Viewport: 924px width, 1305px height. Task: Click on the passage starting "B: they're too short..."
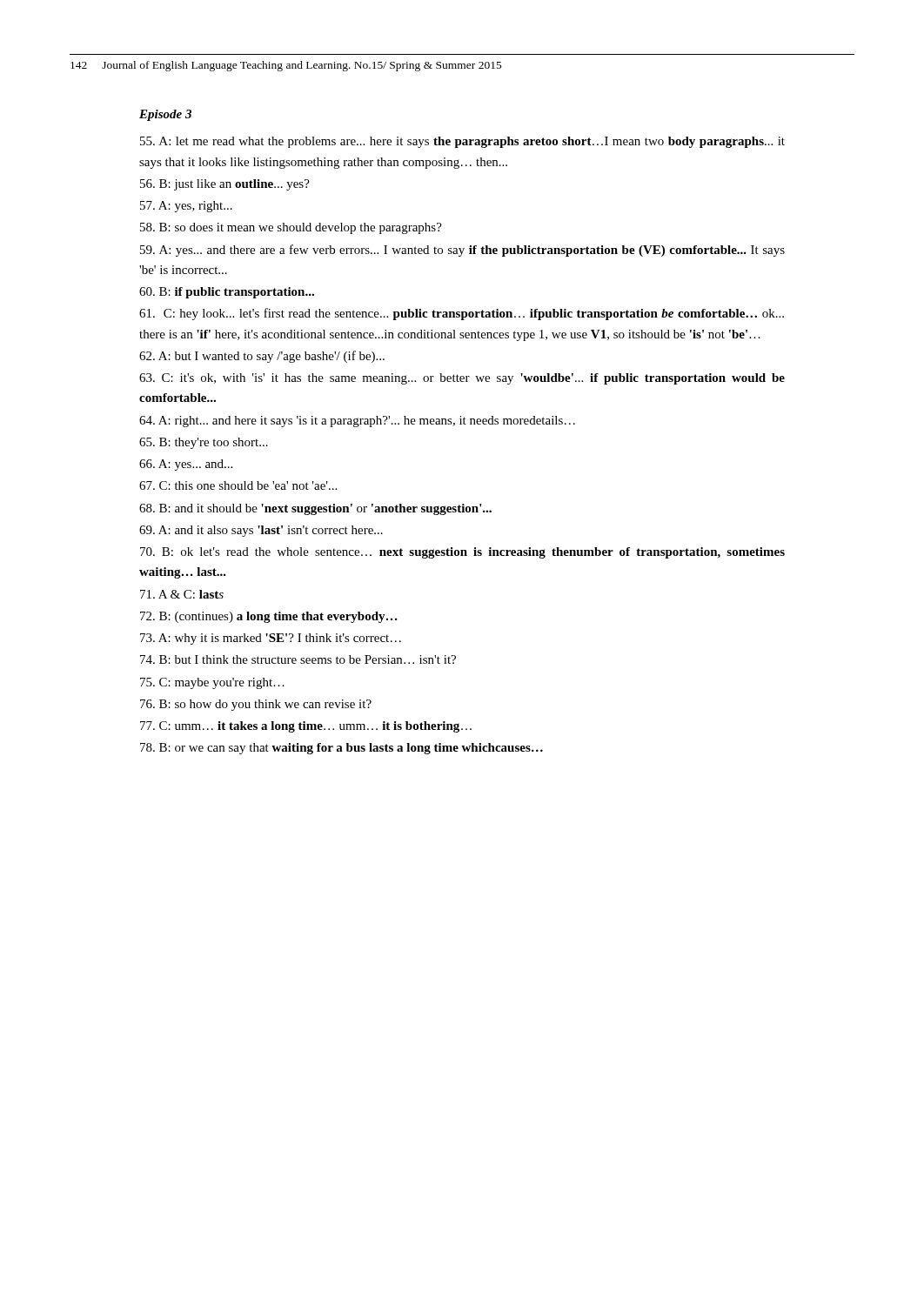pos(204,442)
